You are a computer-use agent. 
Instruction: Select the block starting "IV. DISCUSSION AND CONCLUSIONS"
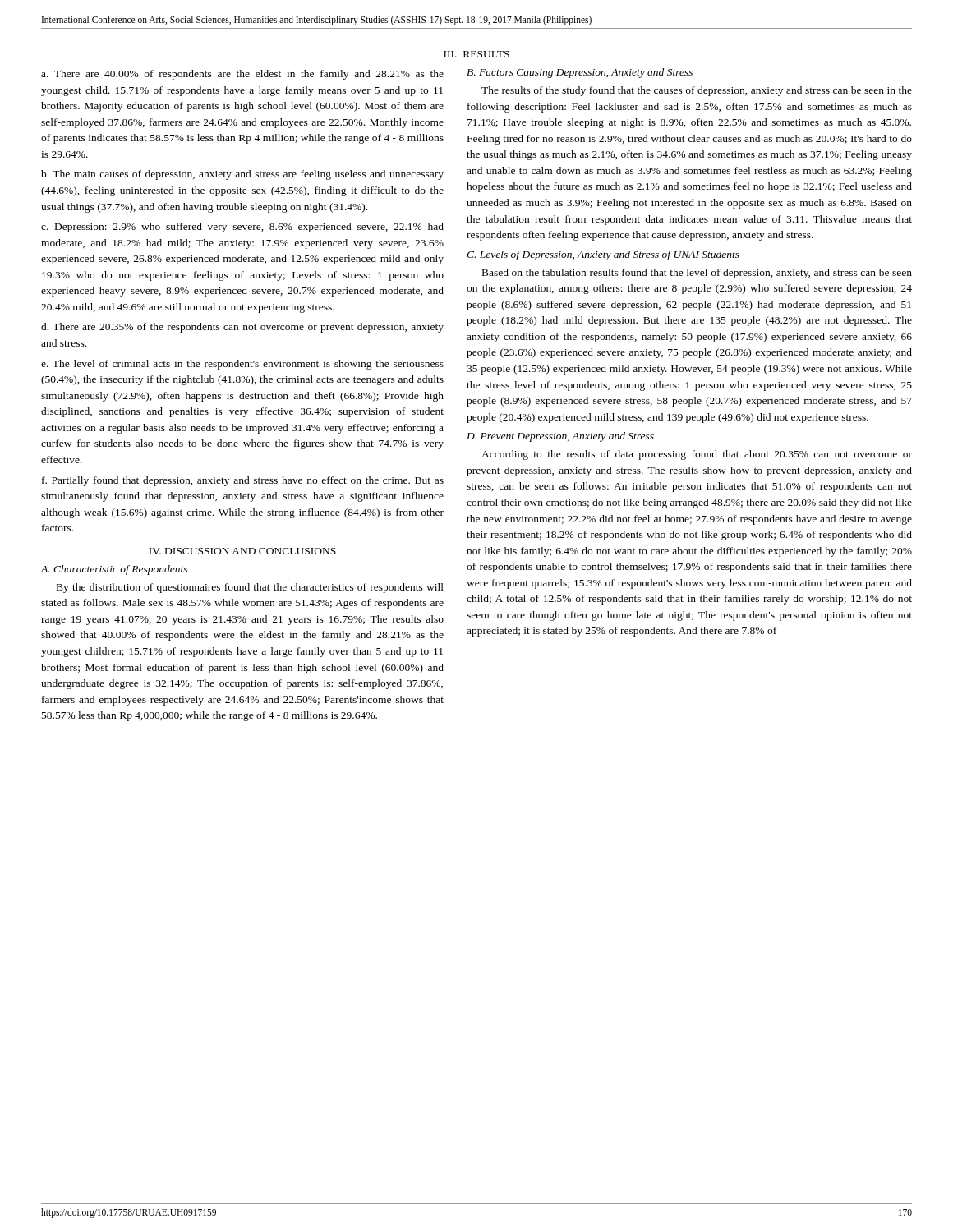pyautogui.click(x=242, y=550)
